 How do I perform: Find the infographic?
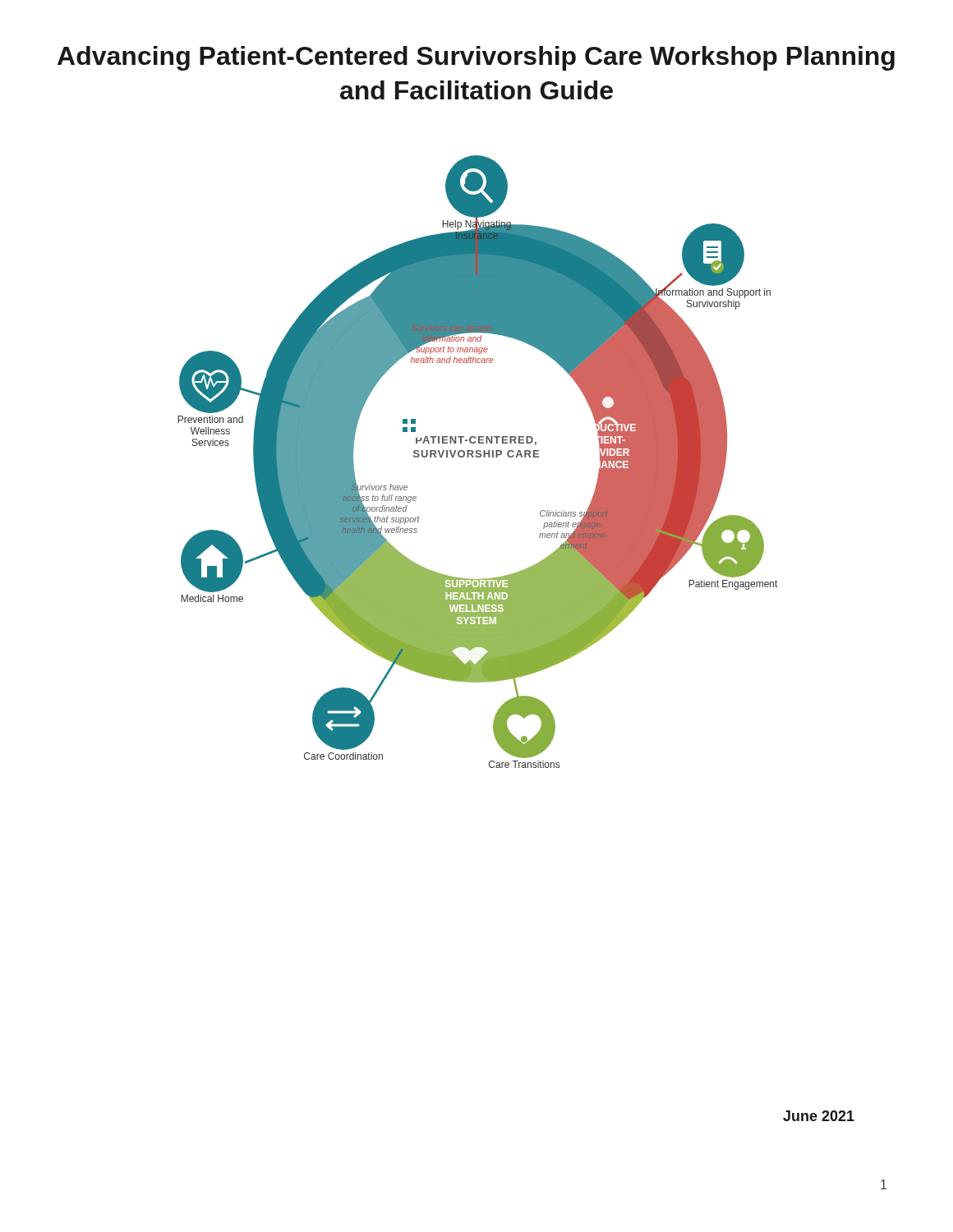476,472
